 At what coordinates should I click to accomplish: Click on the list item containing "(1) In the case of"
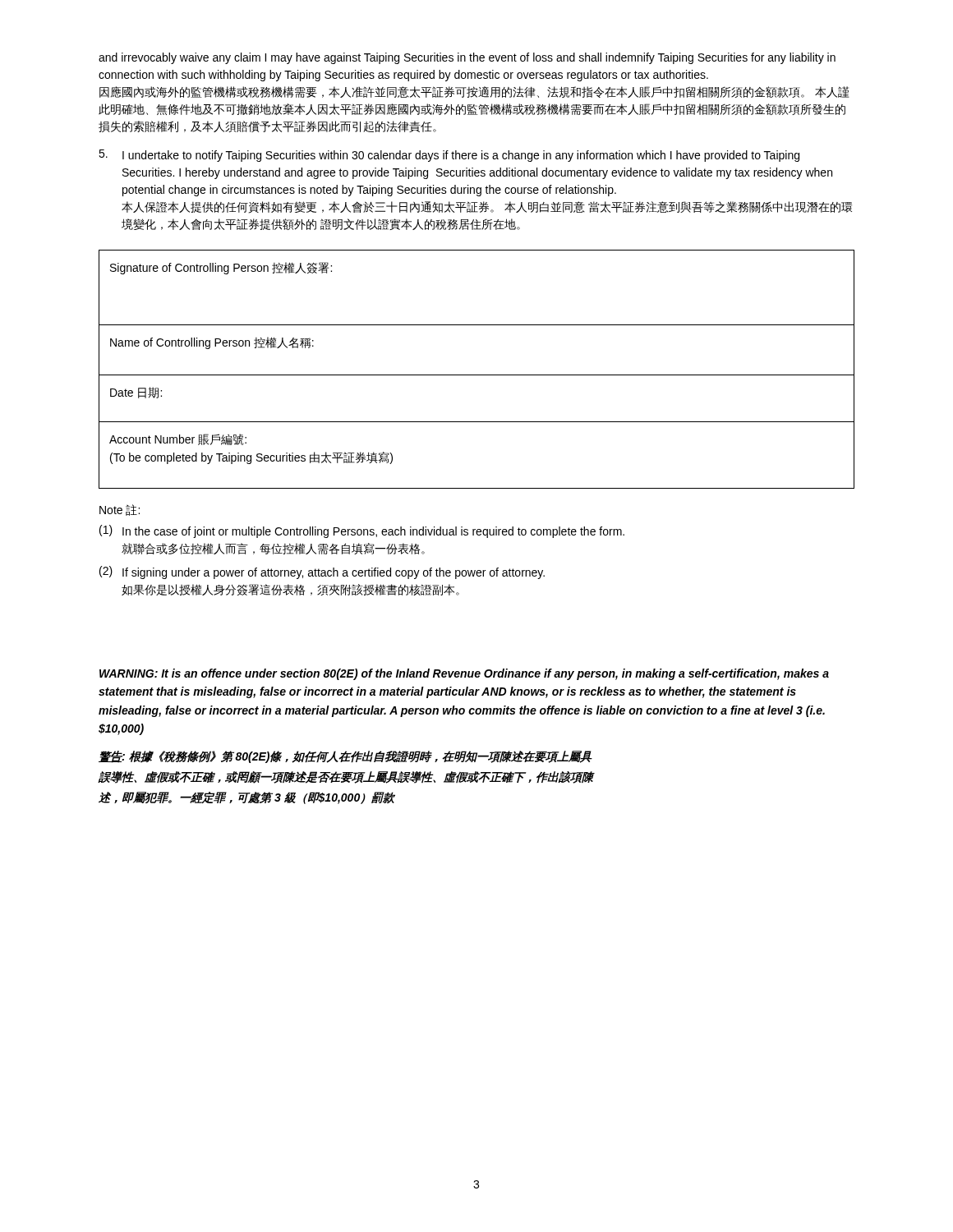[x=476, y=540]
